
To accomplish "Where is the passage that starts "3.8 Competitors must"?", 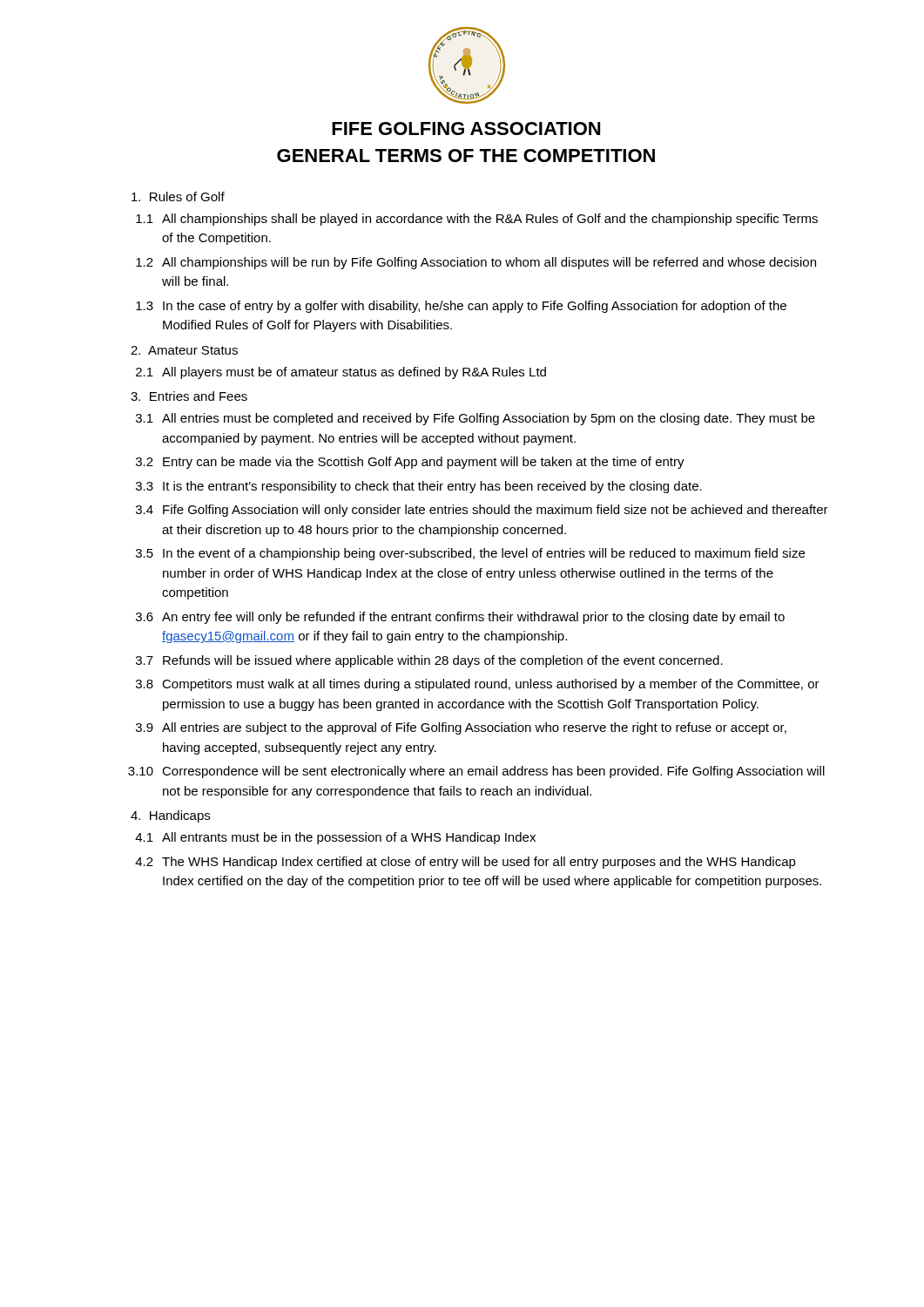I will click(x=466, y=694).
